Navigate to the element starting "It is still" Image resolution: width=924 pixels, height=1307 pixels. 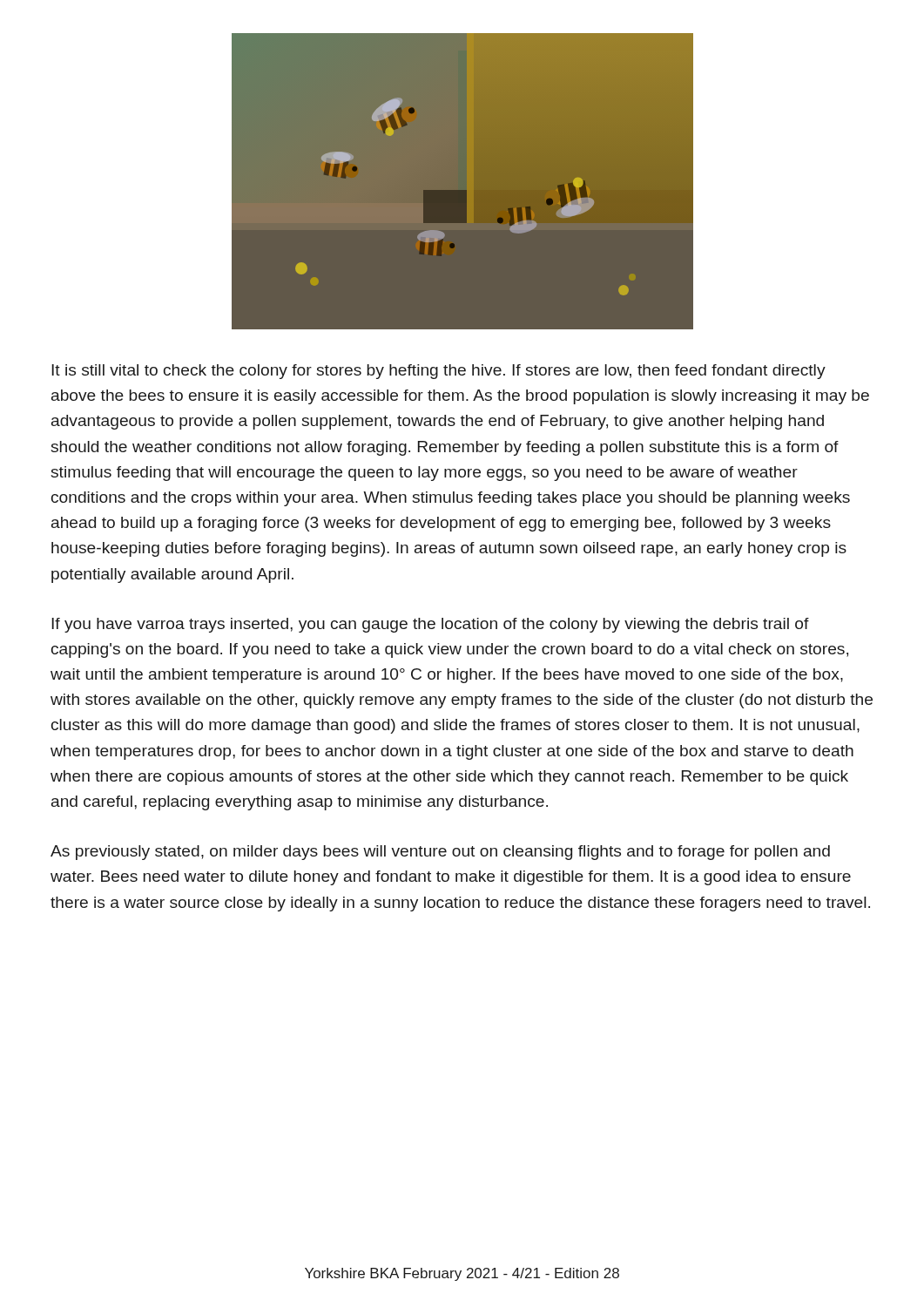(460, 472)
